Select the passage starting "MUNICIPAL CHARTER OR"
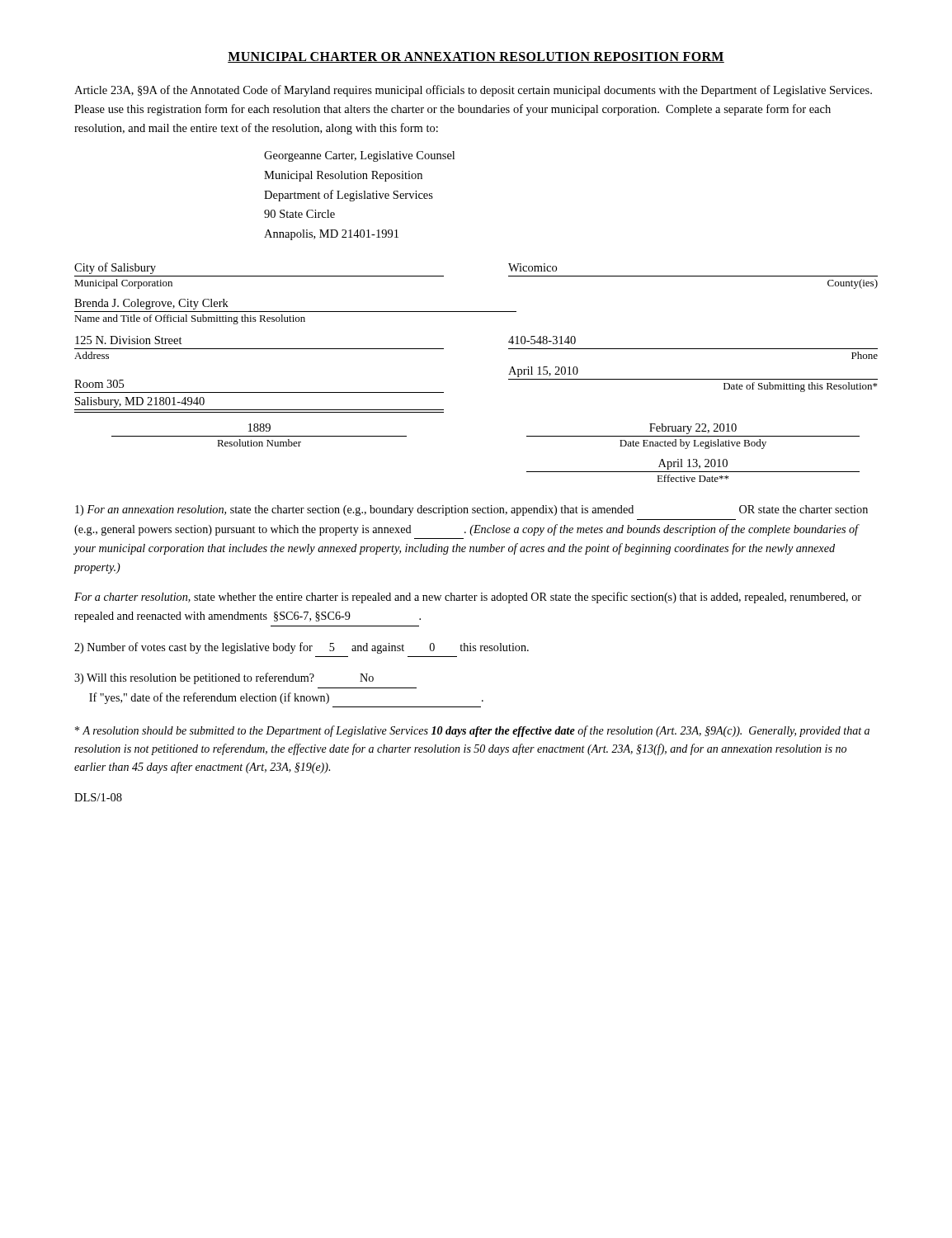Image resolution: width=952 pixels, height=1238 pixels. click(x=476, y=57)
